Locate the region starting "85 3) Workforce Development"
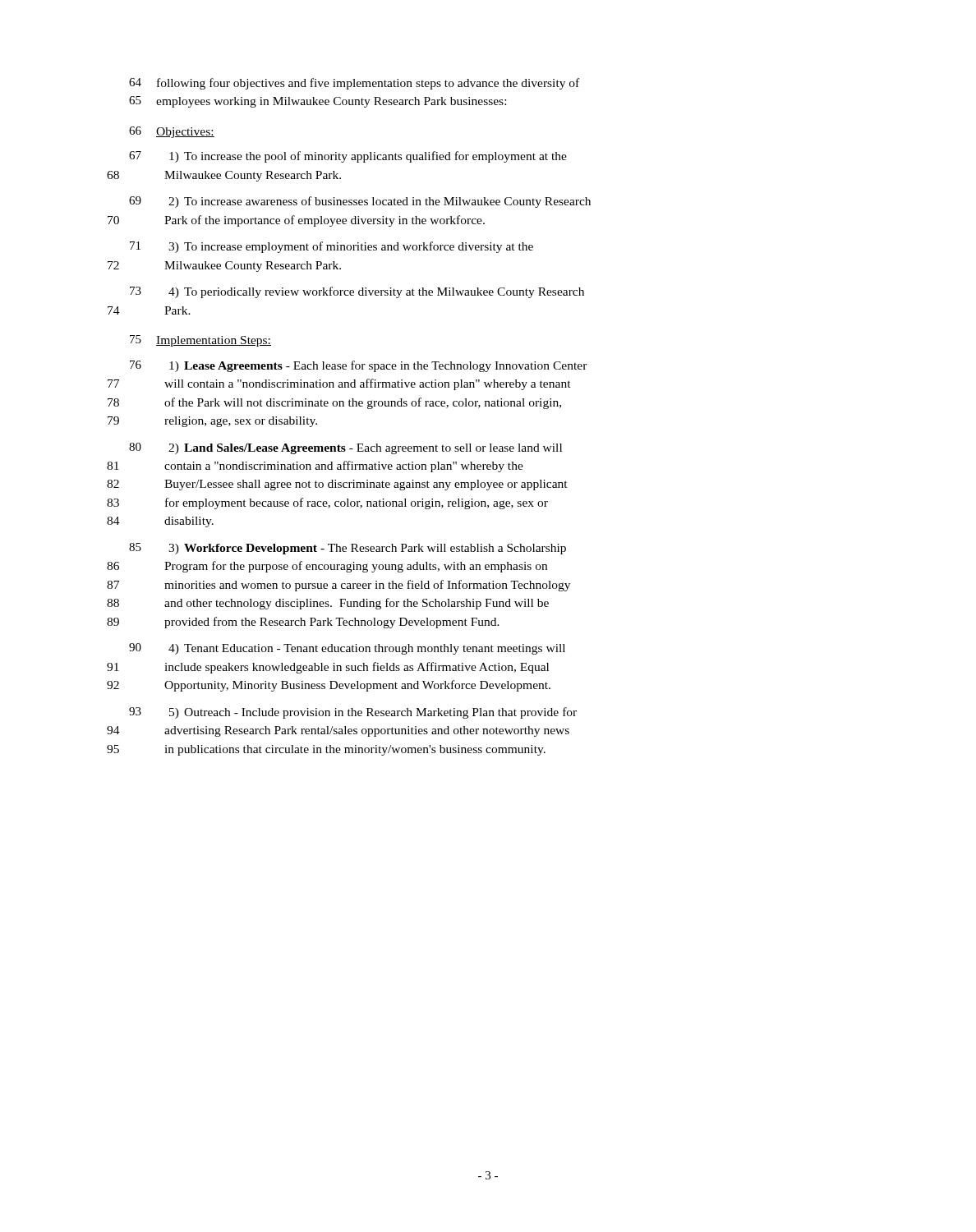The width and height of the screenshot is (976, 1232). point(509,585)
